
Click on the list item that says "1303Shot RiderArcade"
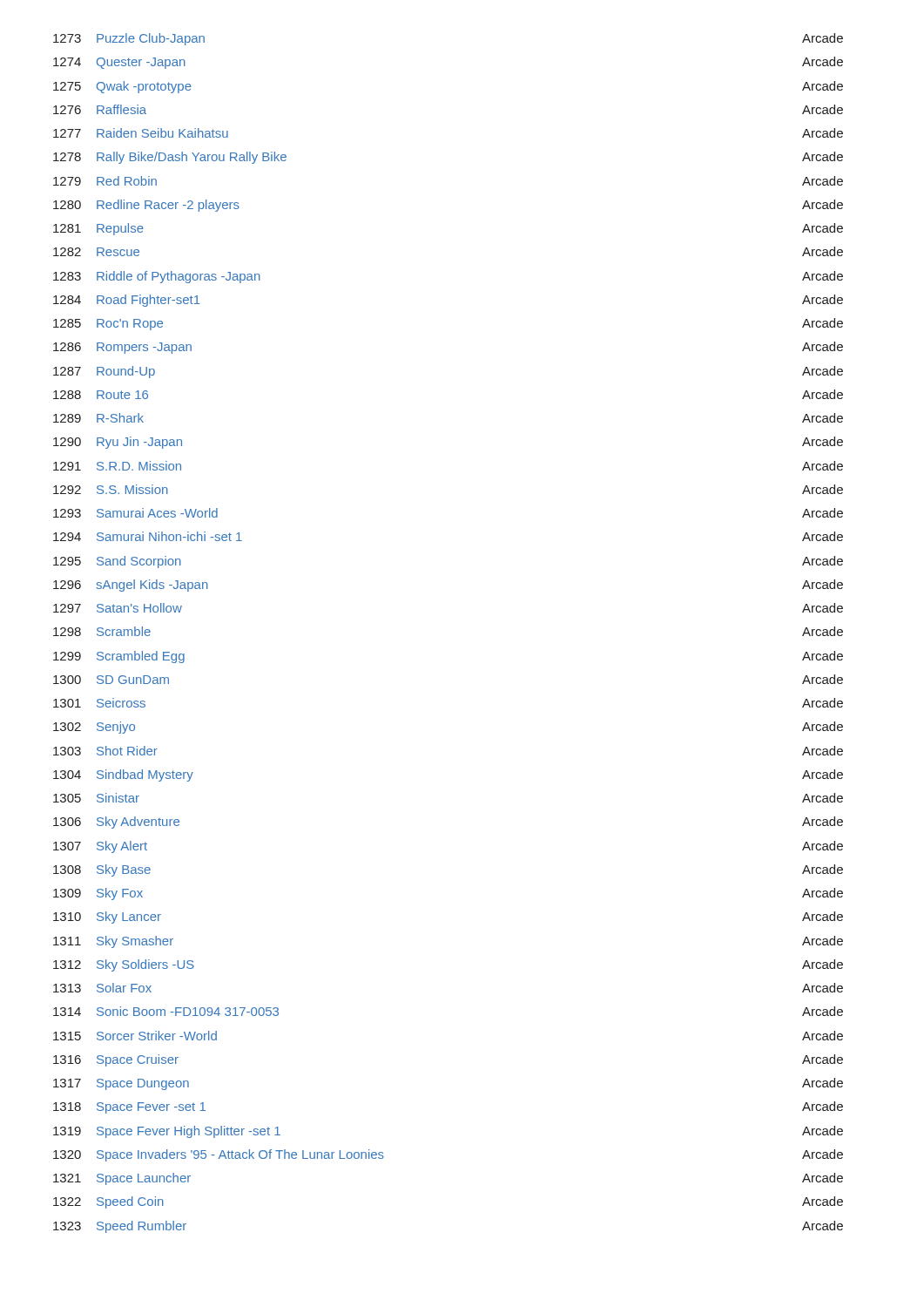coord(63,751)
